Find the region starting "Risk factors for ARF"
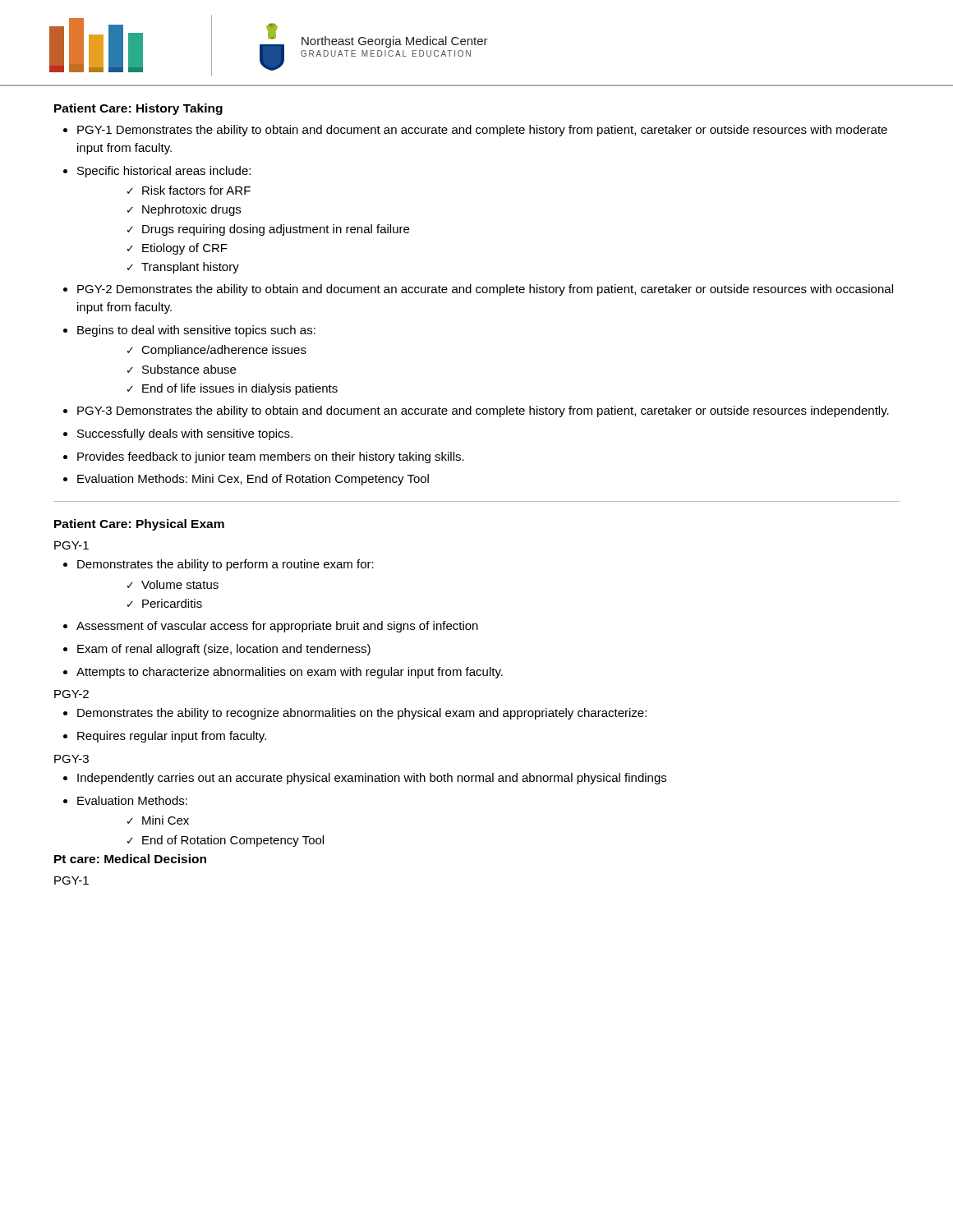 click(196, 190)
